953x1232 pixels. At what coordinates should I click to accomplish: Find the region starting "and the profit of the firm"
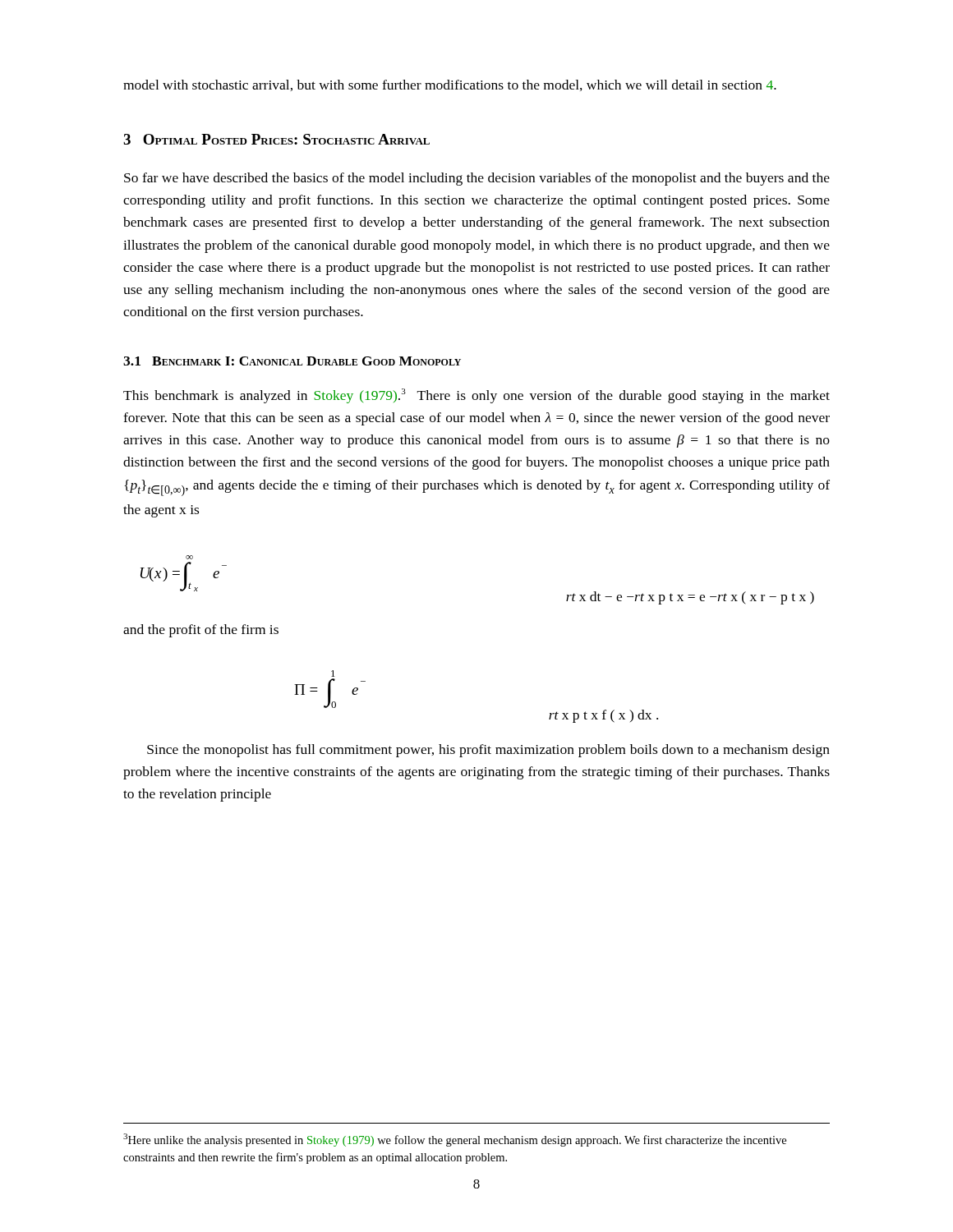201,631
